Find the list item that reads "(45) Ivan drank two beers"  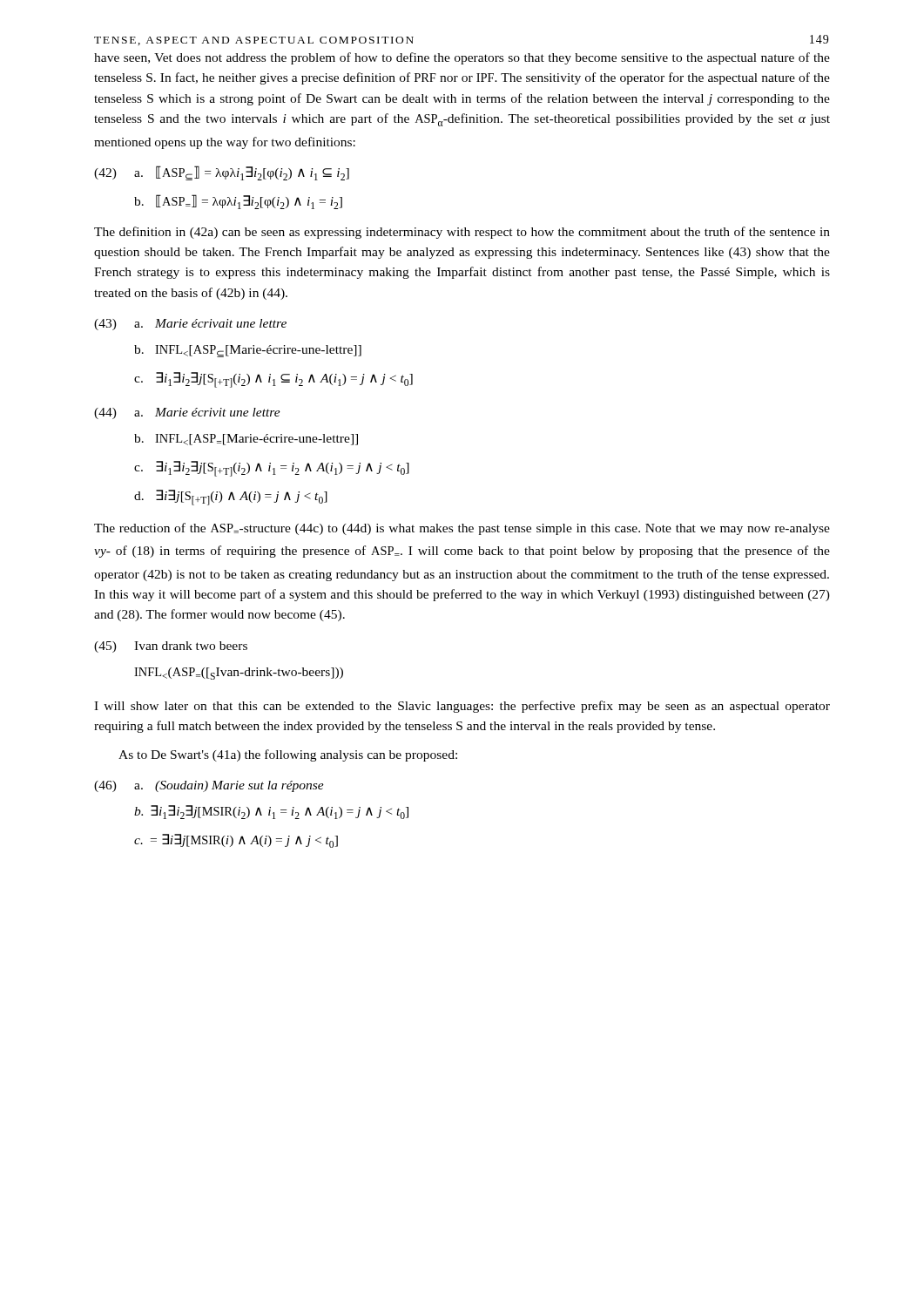click(x=171, y=647)
